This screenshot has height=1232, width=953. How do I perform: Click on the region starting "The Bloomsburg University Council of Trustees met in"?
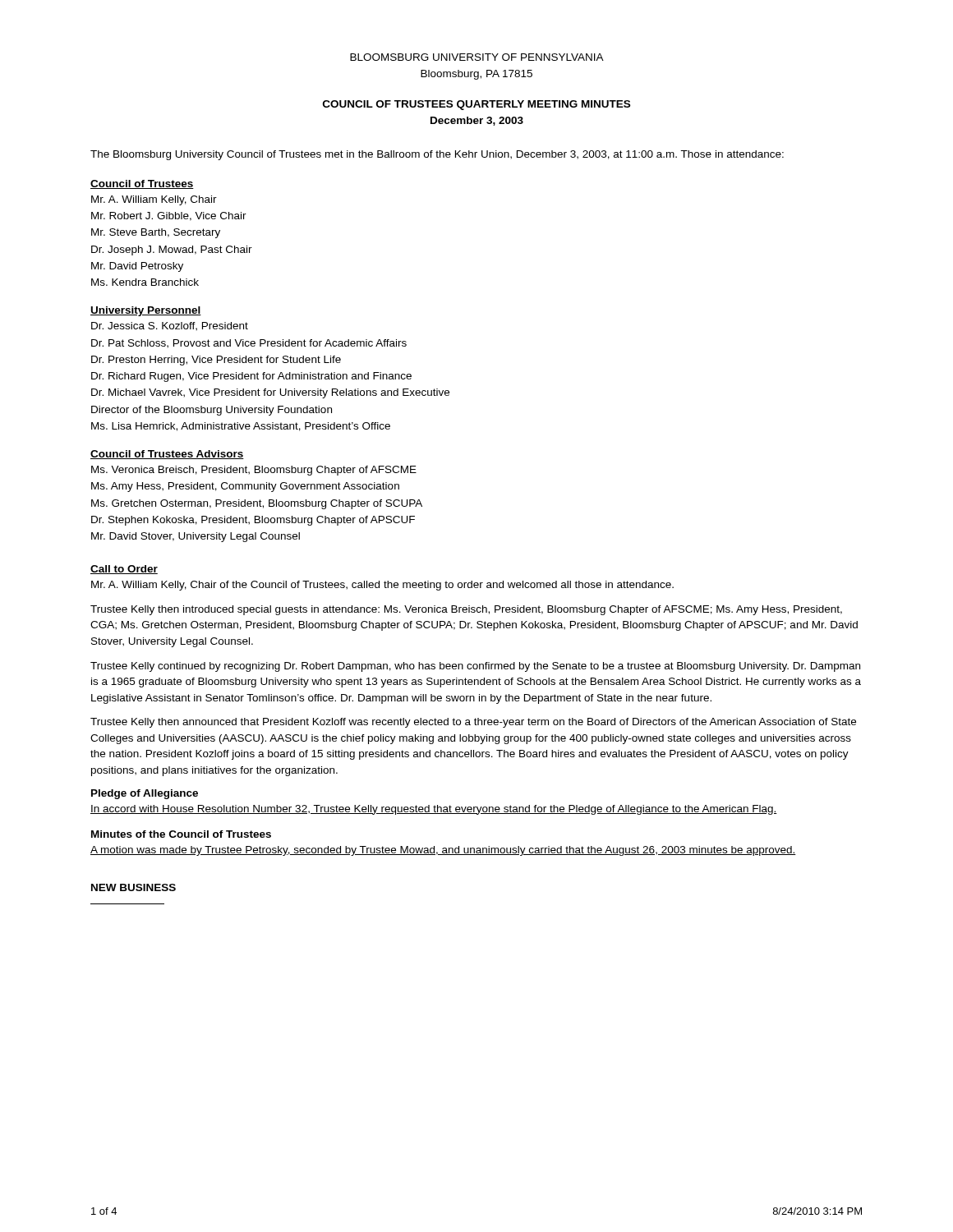pos(476,154)
